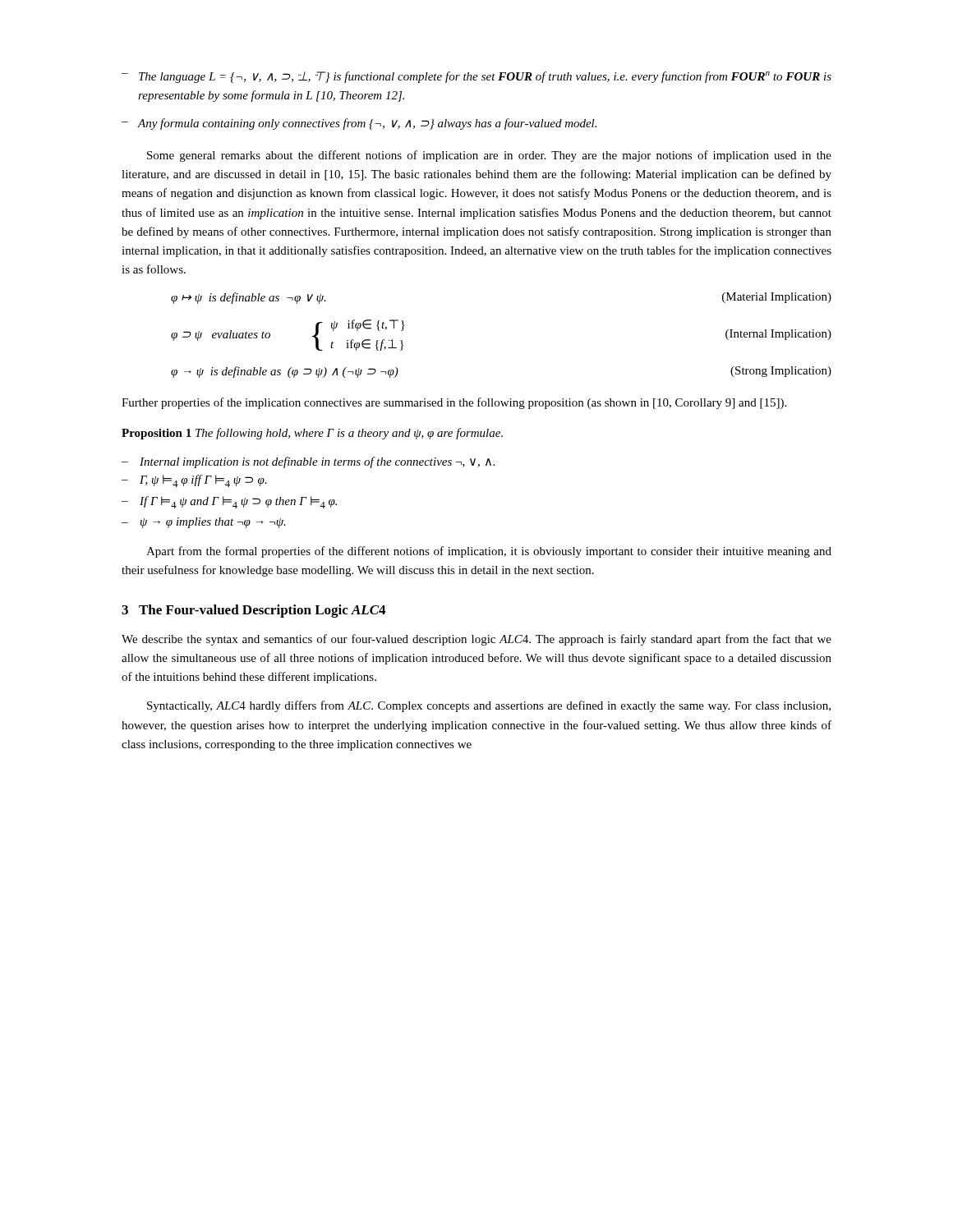Viewport: 953px width, 1232px height.
Task: Find the list item with the text "– Internal implication is"
Action: (x=309, y=462)
